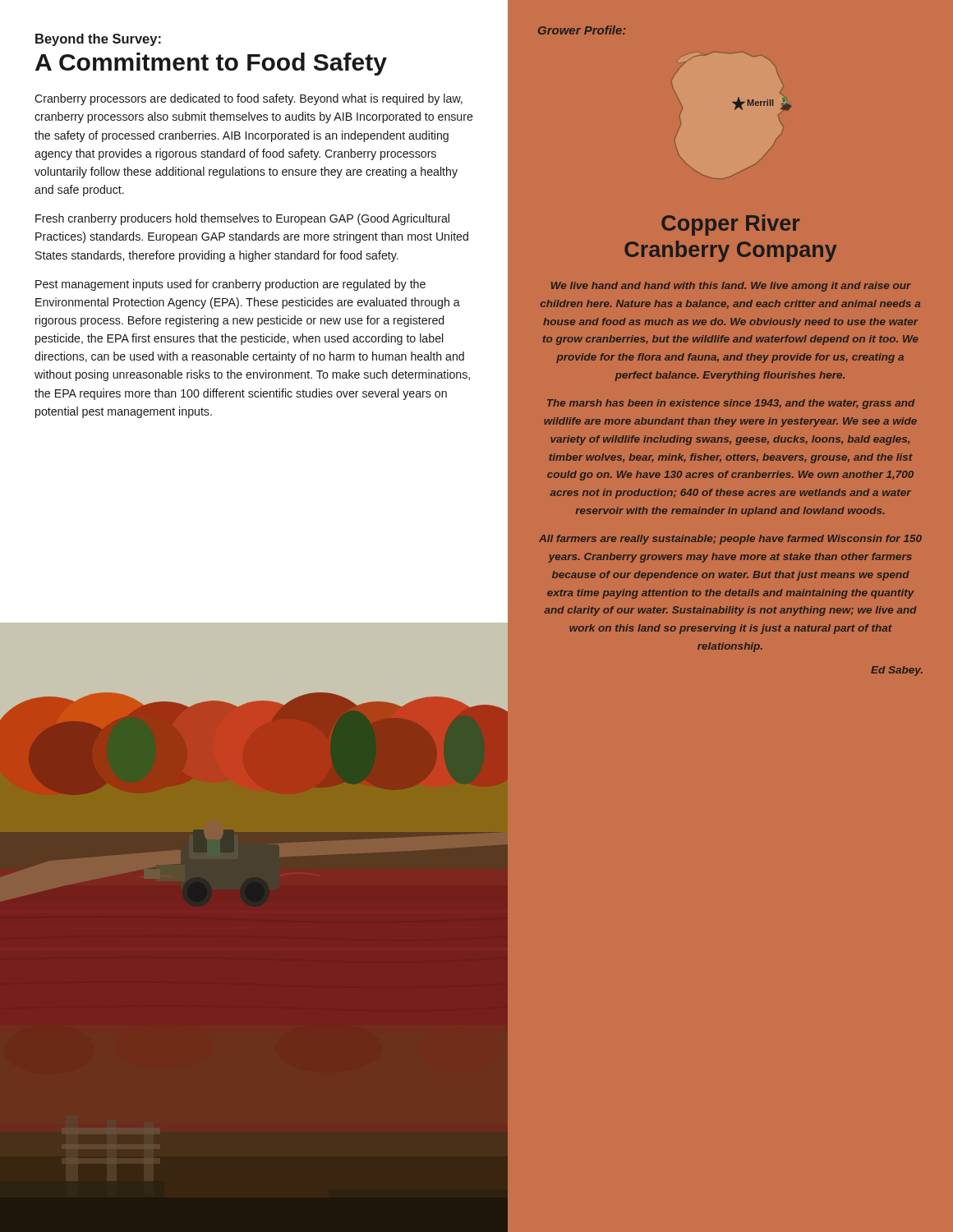
Task: Find the text block that reads "We live hand and hand with"
Action: pos(730,330)
